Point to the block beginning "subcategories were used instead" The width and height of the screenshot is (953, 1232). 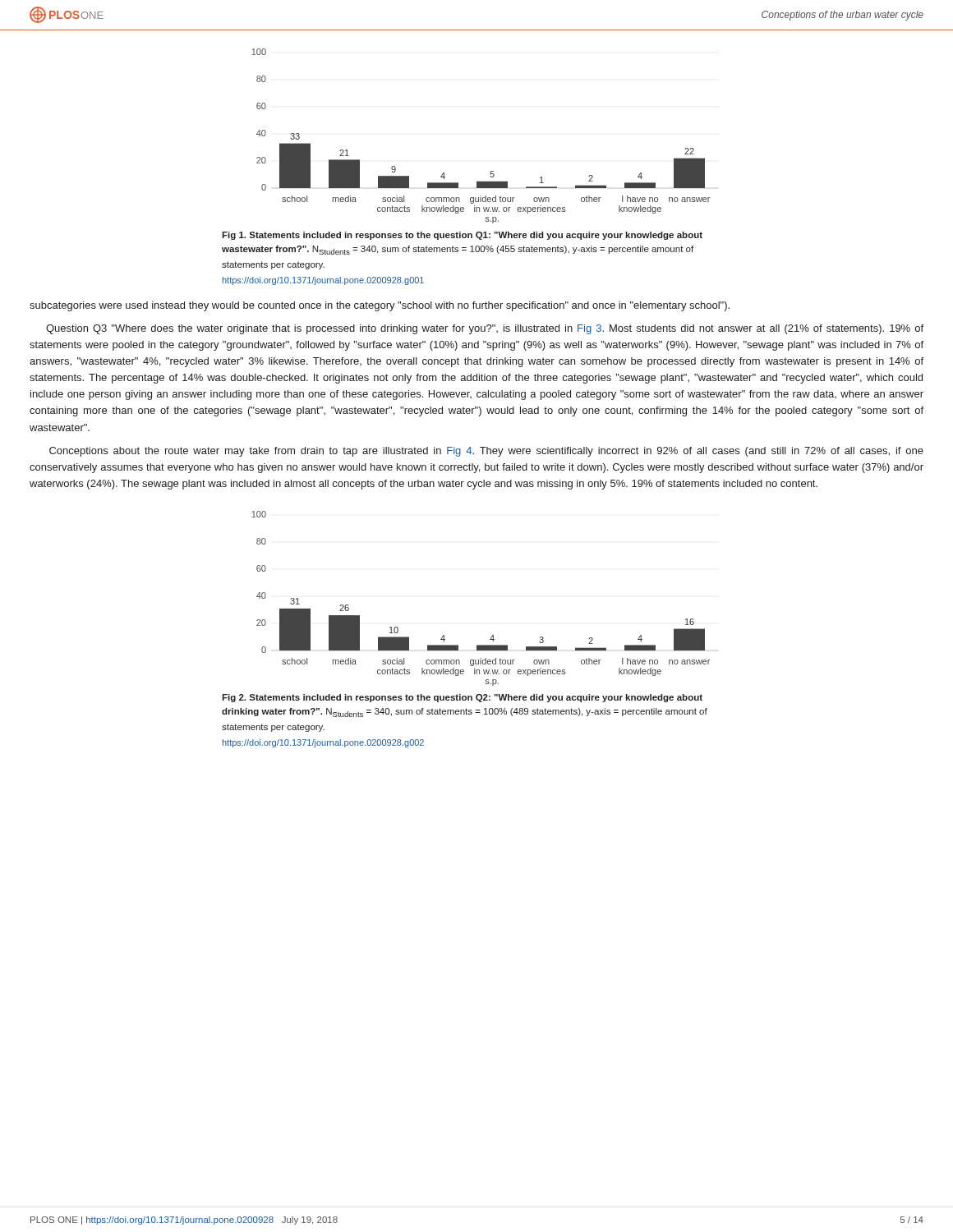380,305
